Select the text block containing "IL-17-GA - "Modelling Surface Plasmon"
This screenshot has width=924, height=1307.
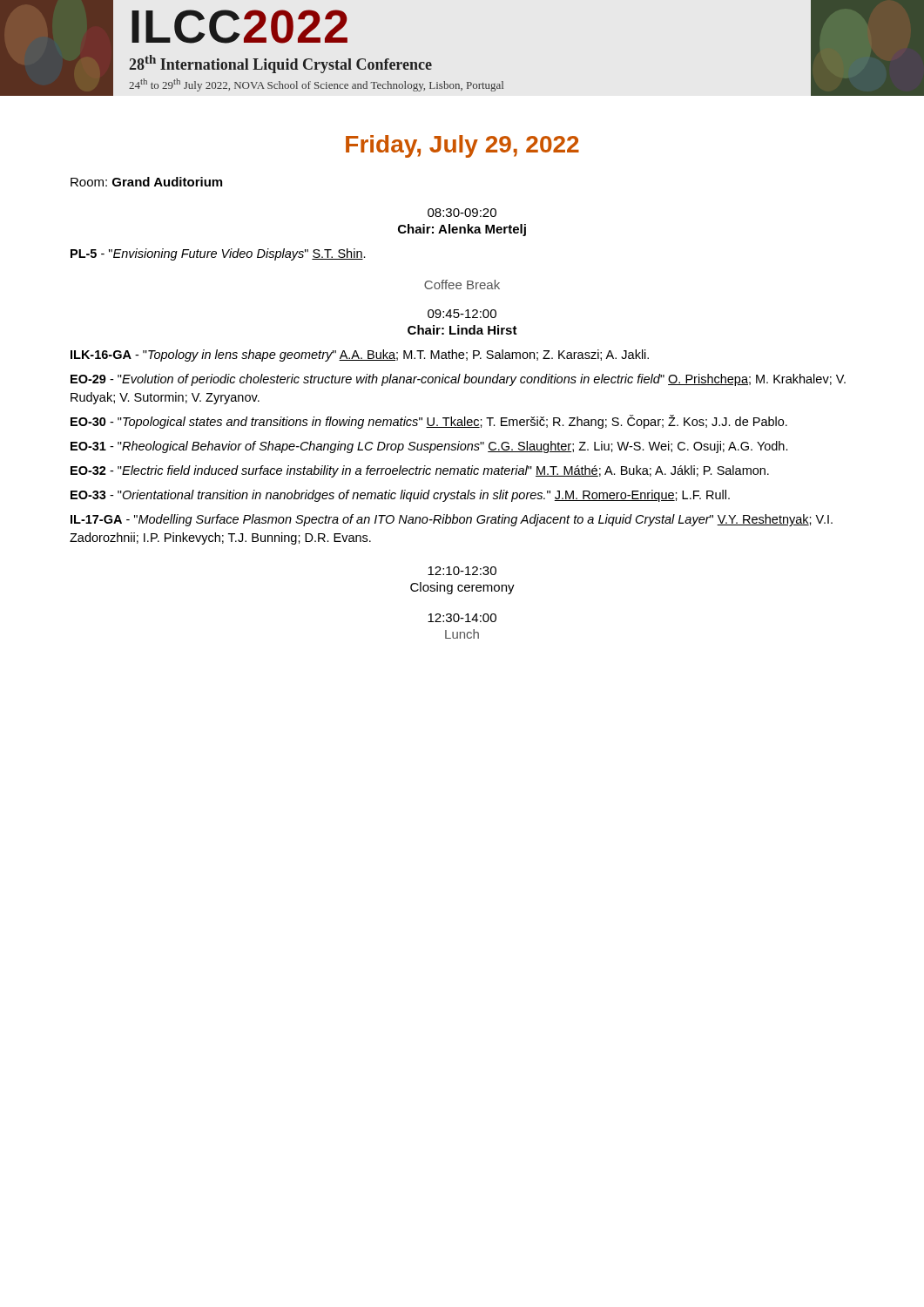pyautogui.click(x=452, y=529)
